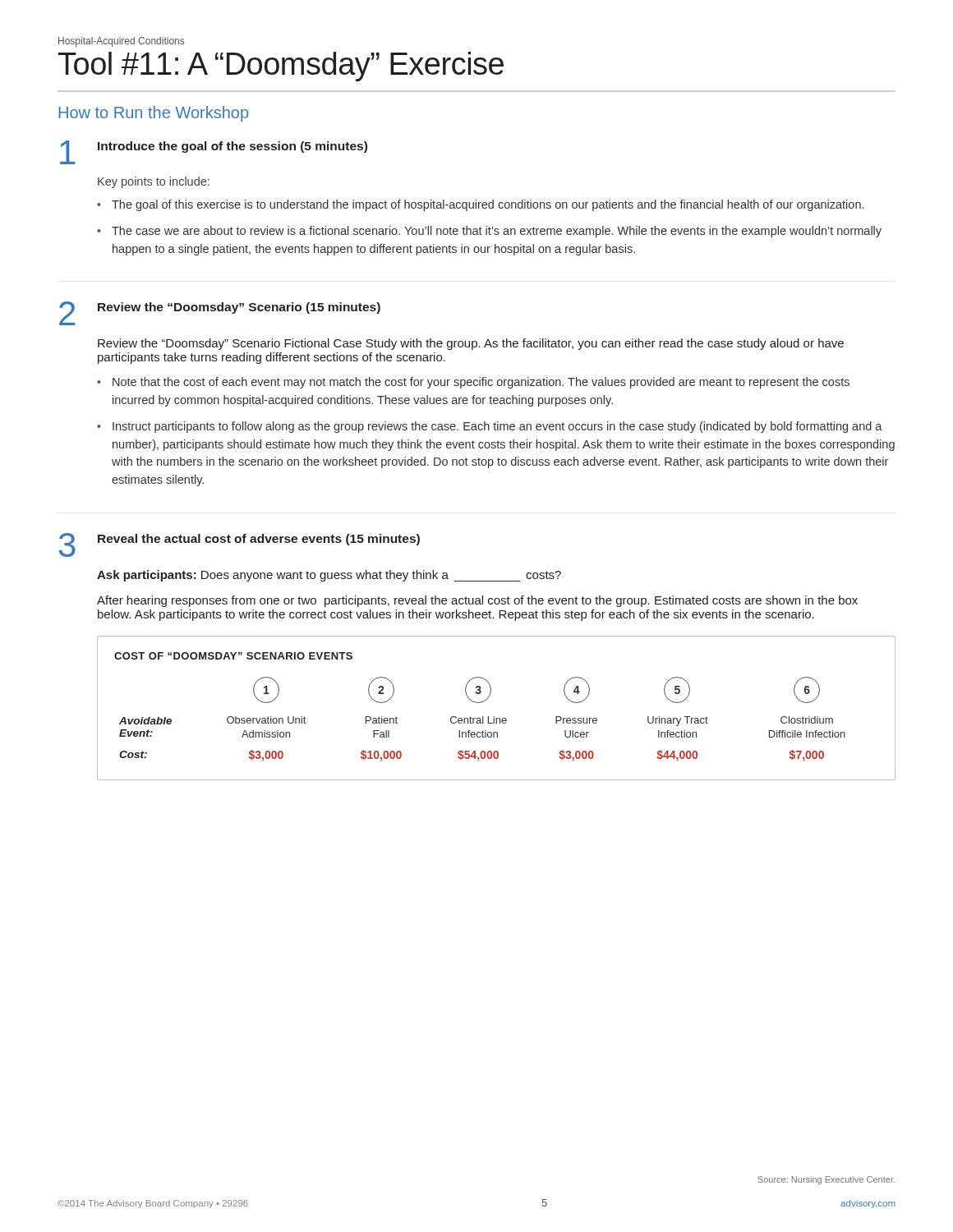This screenshot has width=953, height=1232.
Task: Select the text block starting "Reveal the actual cost"
Action: pyautogui.click(x=259, y=538)
